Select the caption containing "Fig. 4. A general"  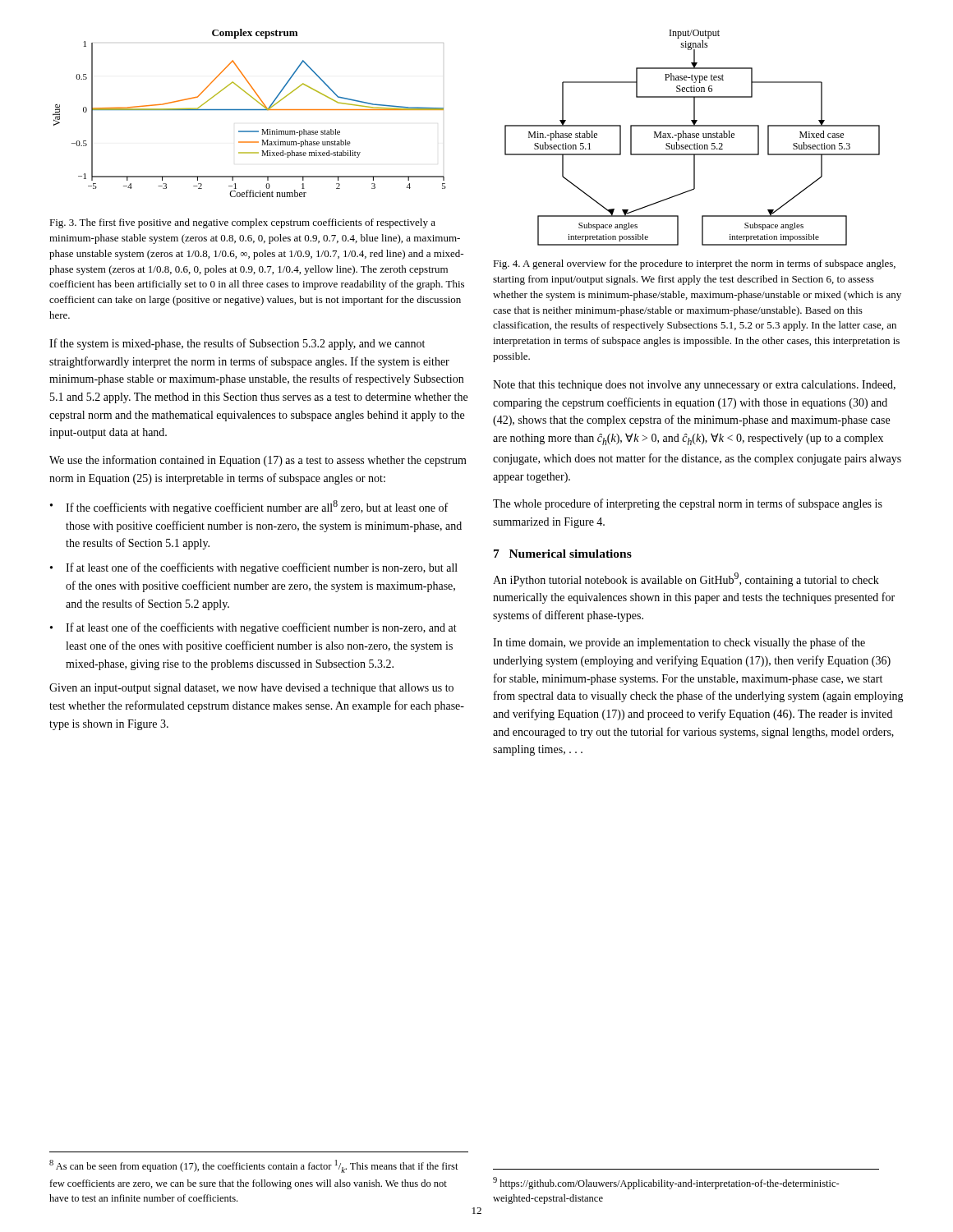(x=697, y=310)
